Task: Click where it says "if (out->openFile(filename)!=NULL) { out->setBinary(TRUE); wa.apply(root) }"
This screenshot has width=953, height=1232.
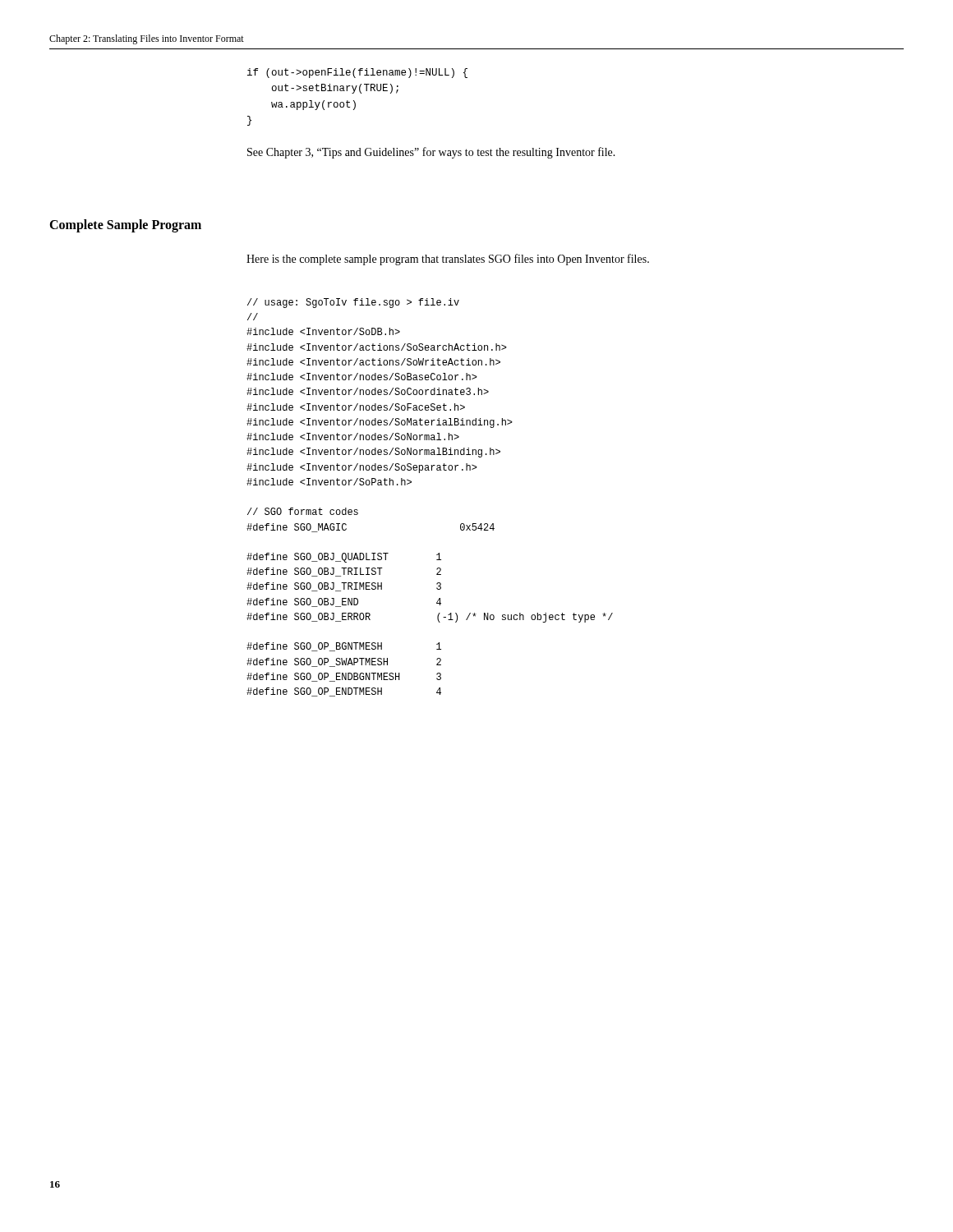Action: 357,97
